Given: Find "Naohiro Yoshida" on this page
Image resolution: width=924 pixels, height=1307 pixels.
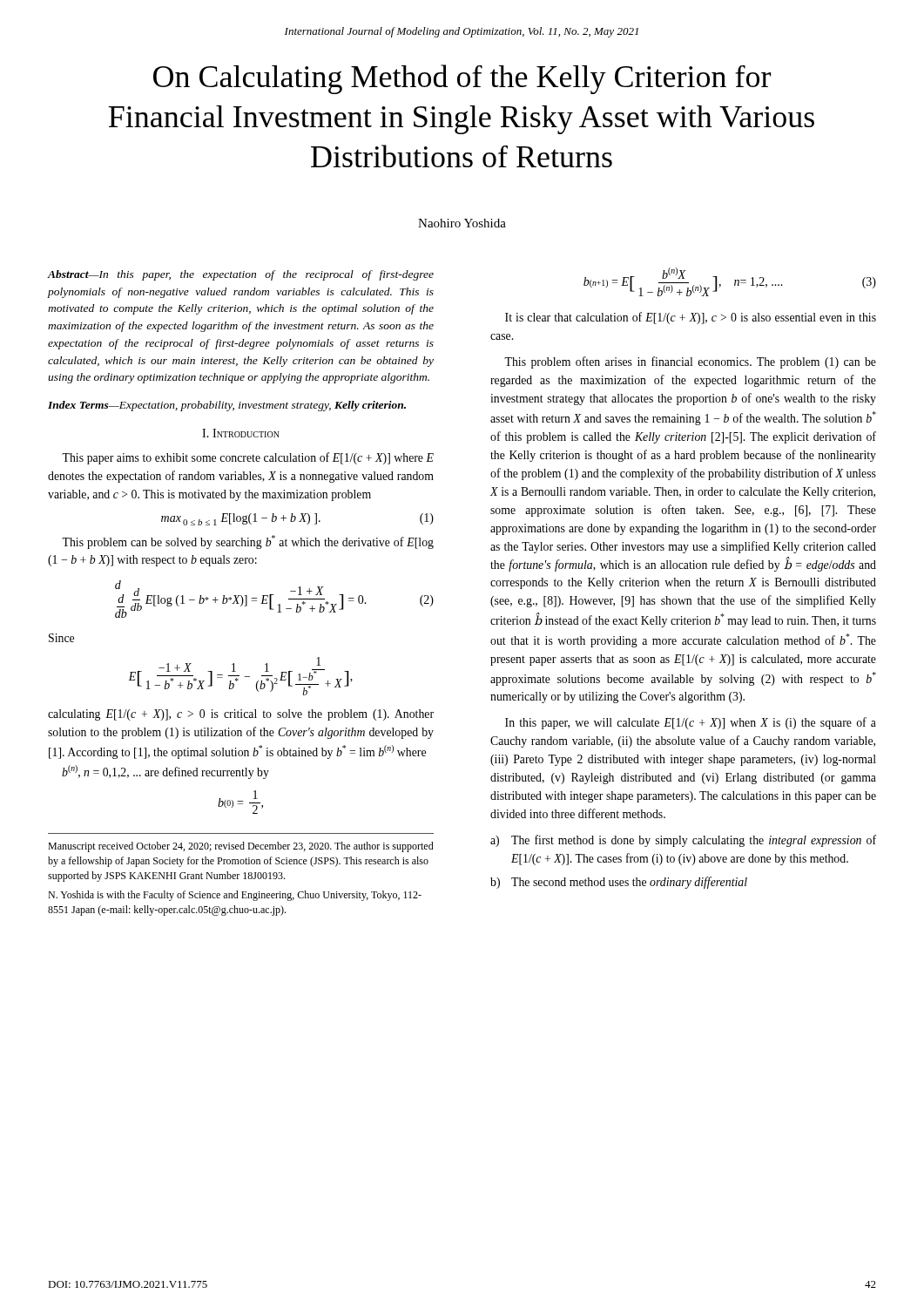Looking at the screenshot, I should (x=462, y=223).
